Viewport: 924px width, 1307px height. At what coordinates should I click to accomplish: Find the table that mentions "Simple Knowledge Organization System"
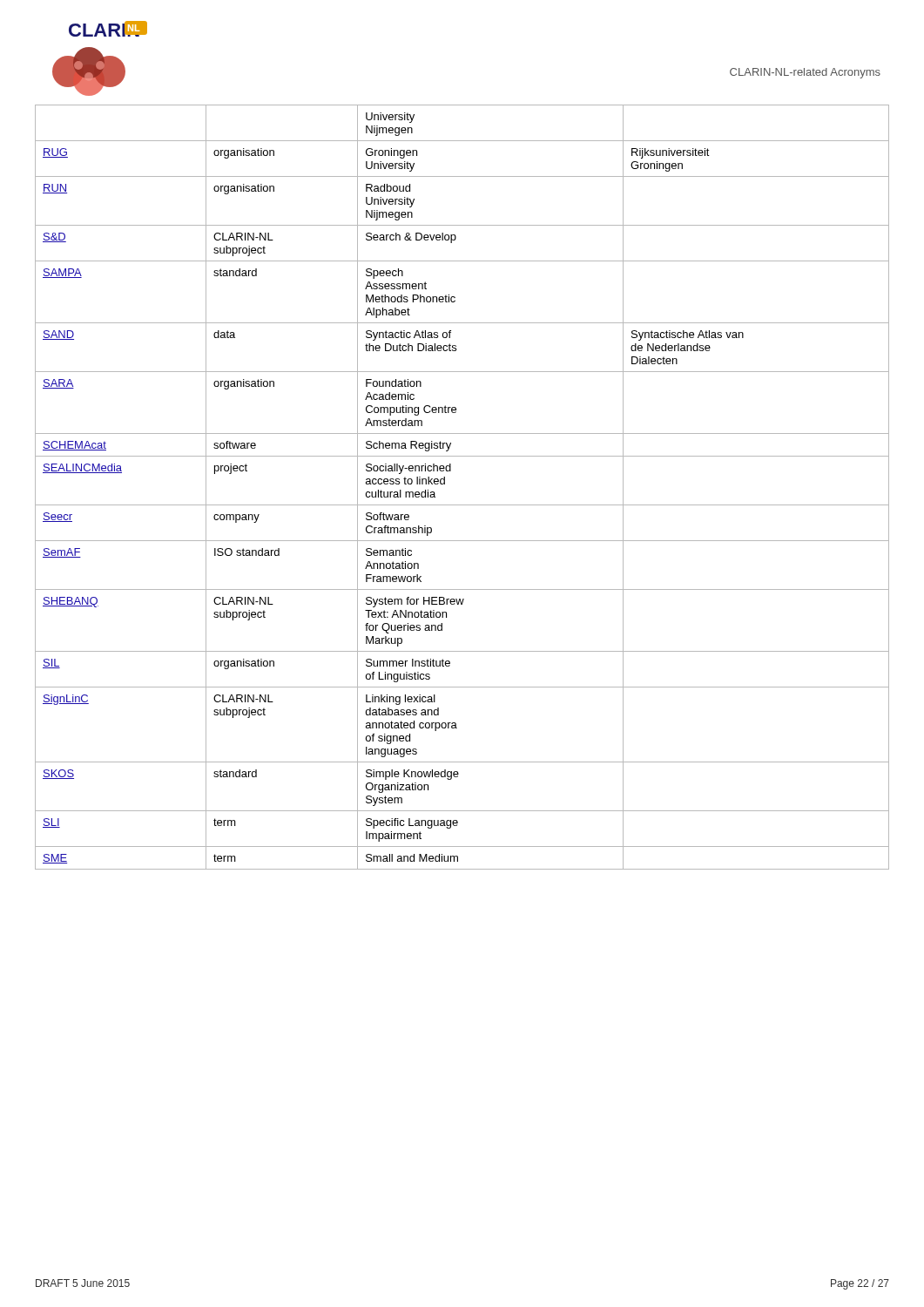462,487
